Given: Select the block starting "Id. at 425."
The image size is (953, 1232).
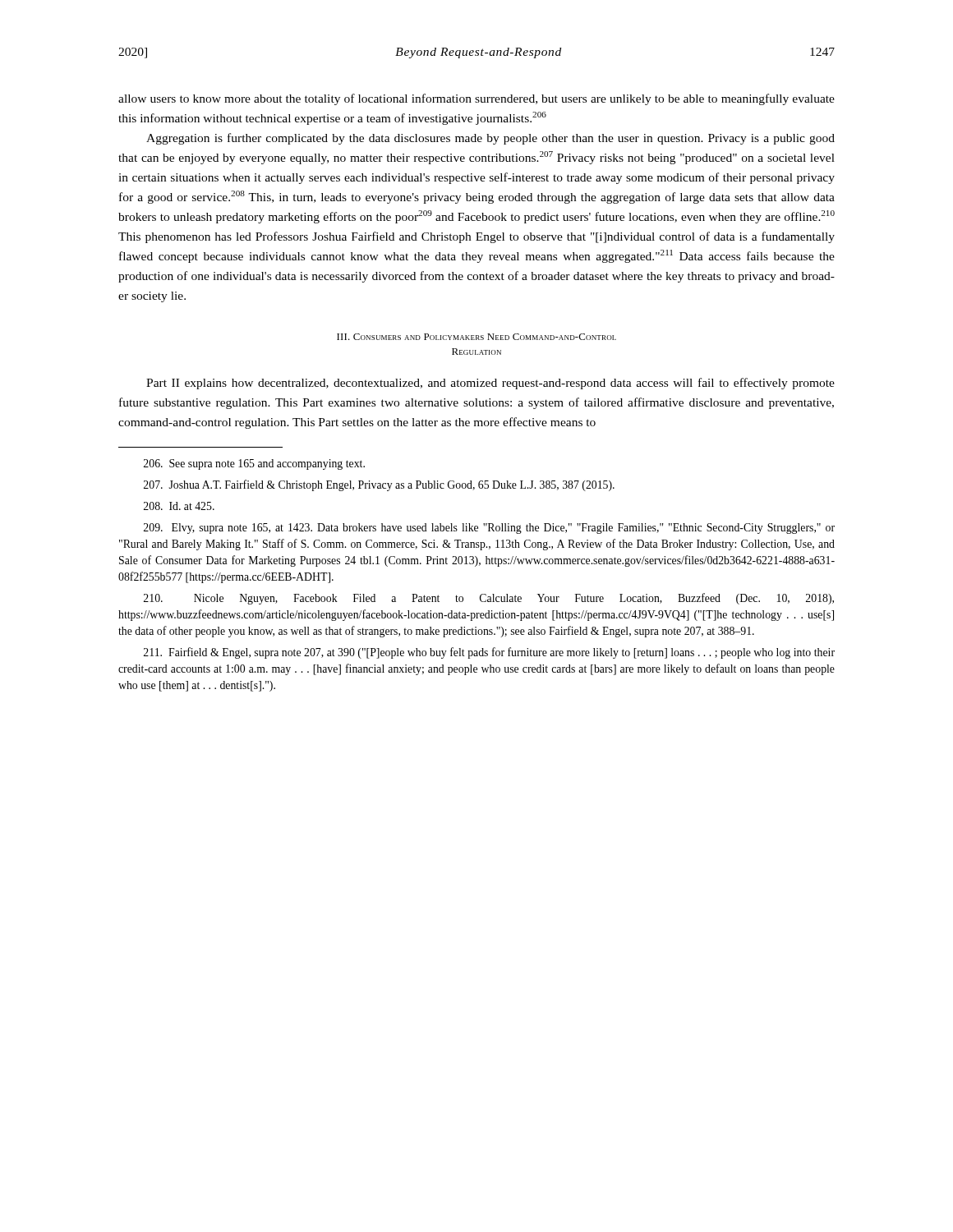Looking at the screenshot, I should [x=179, y=506].
